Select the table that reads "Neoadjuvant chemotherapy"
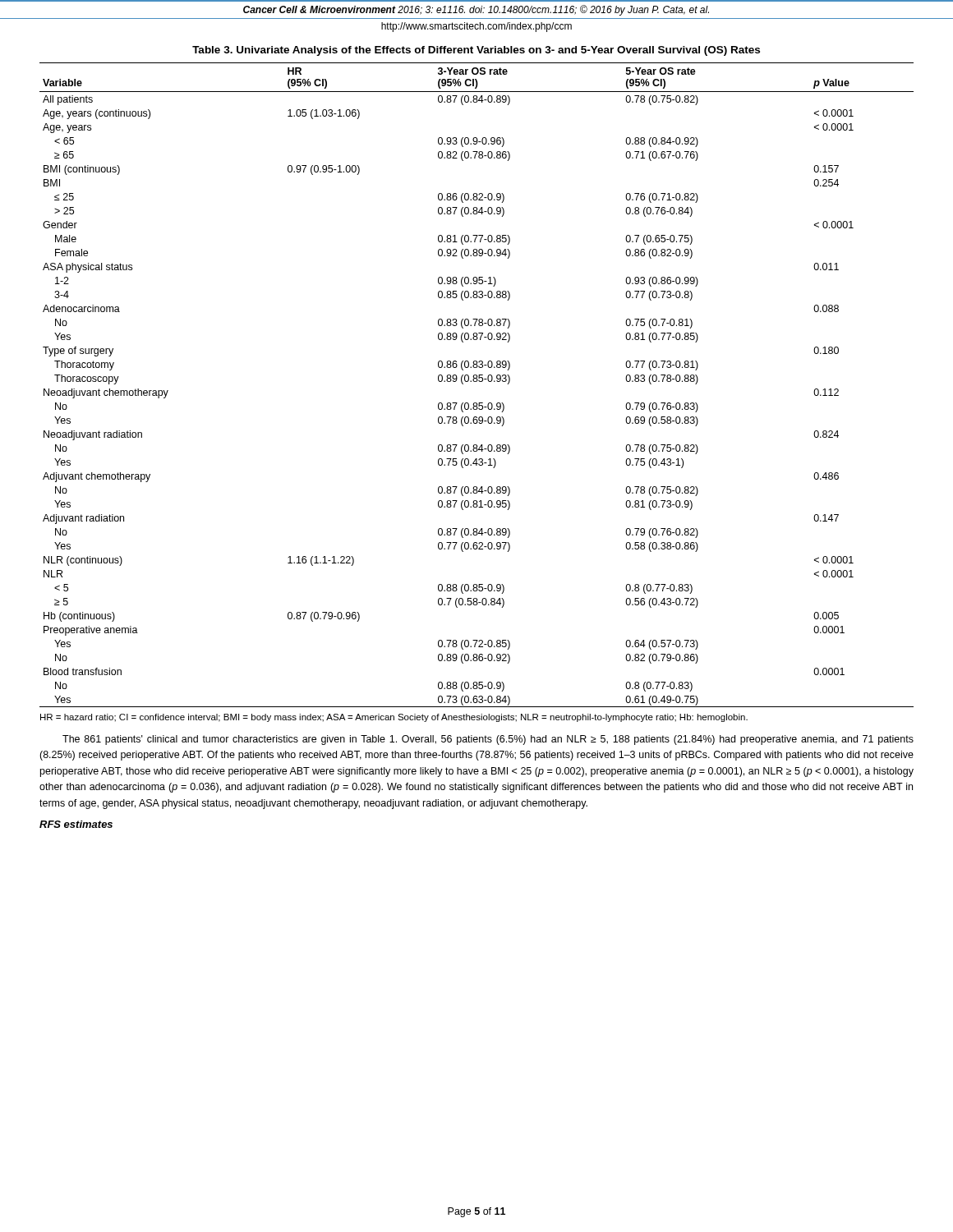The width and height of the screenshot is (953, 1232). 476,385
